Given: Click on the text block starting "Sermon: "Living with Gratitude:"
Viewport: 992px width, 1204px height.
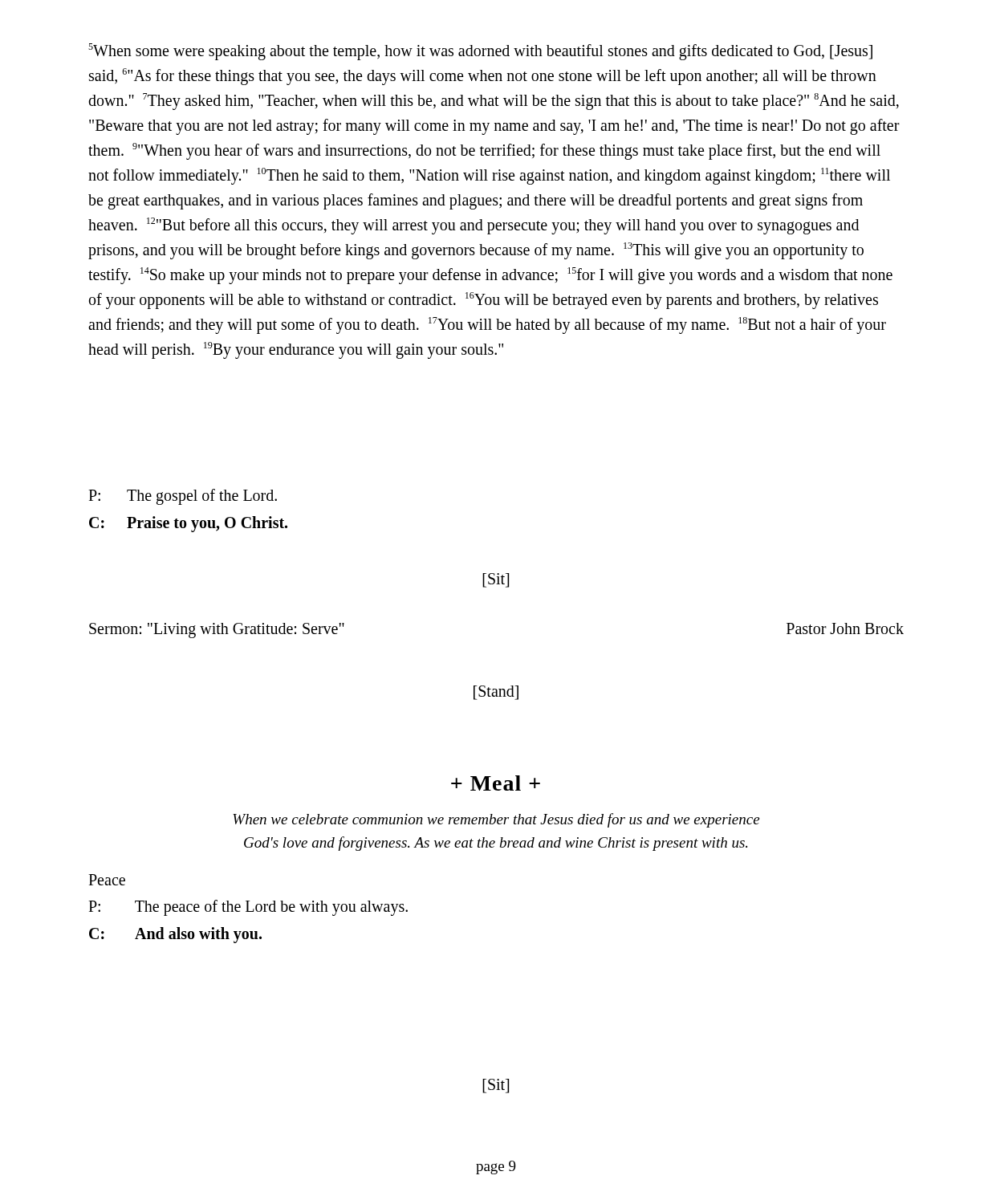Looking at the screenshot, I should point(214,630).
